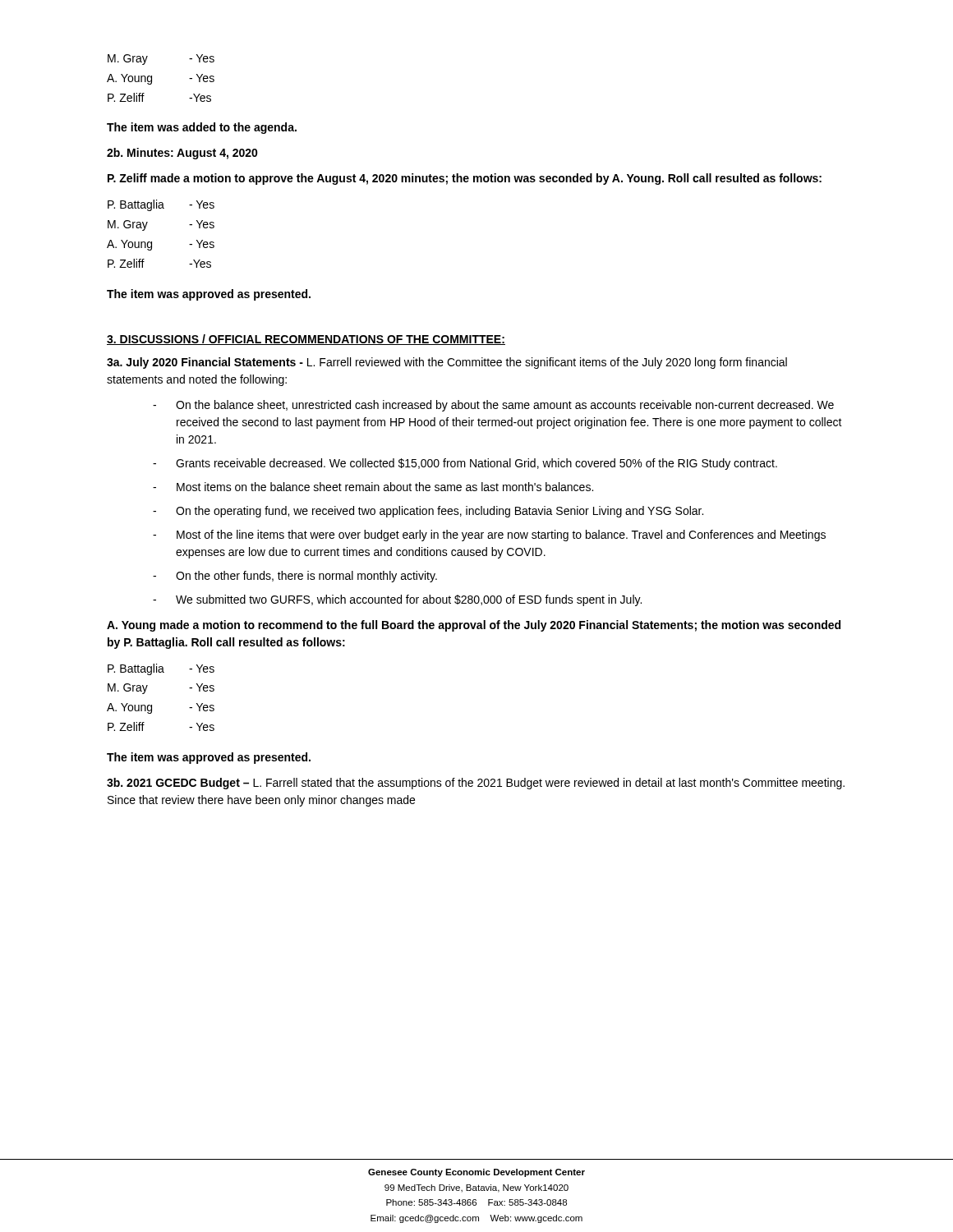The height and width of the screenshot is (1232, 953).
Task: Select the region starting "- We submitted two GURFS,"
Action: coord(488,600)
